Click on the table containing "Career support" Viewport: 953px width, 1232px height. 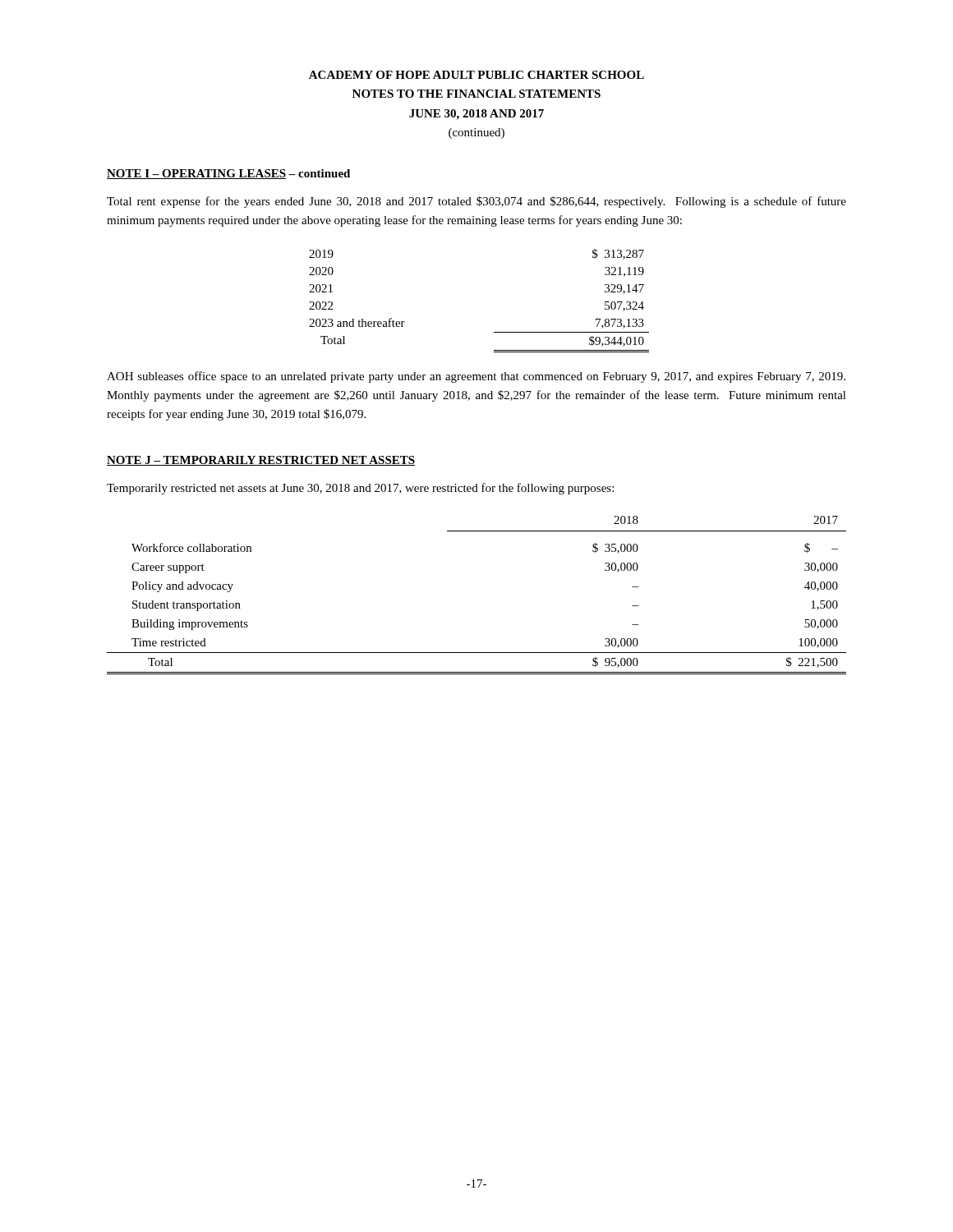[476, 593]
